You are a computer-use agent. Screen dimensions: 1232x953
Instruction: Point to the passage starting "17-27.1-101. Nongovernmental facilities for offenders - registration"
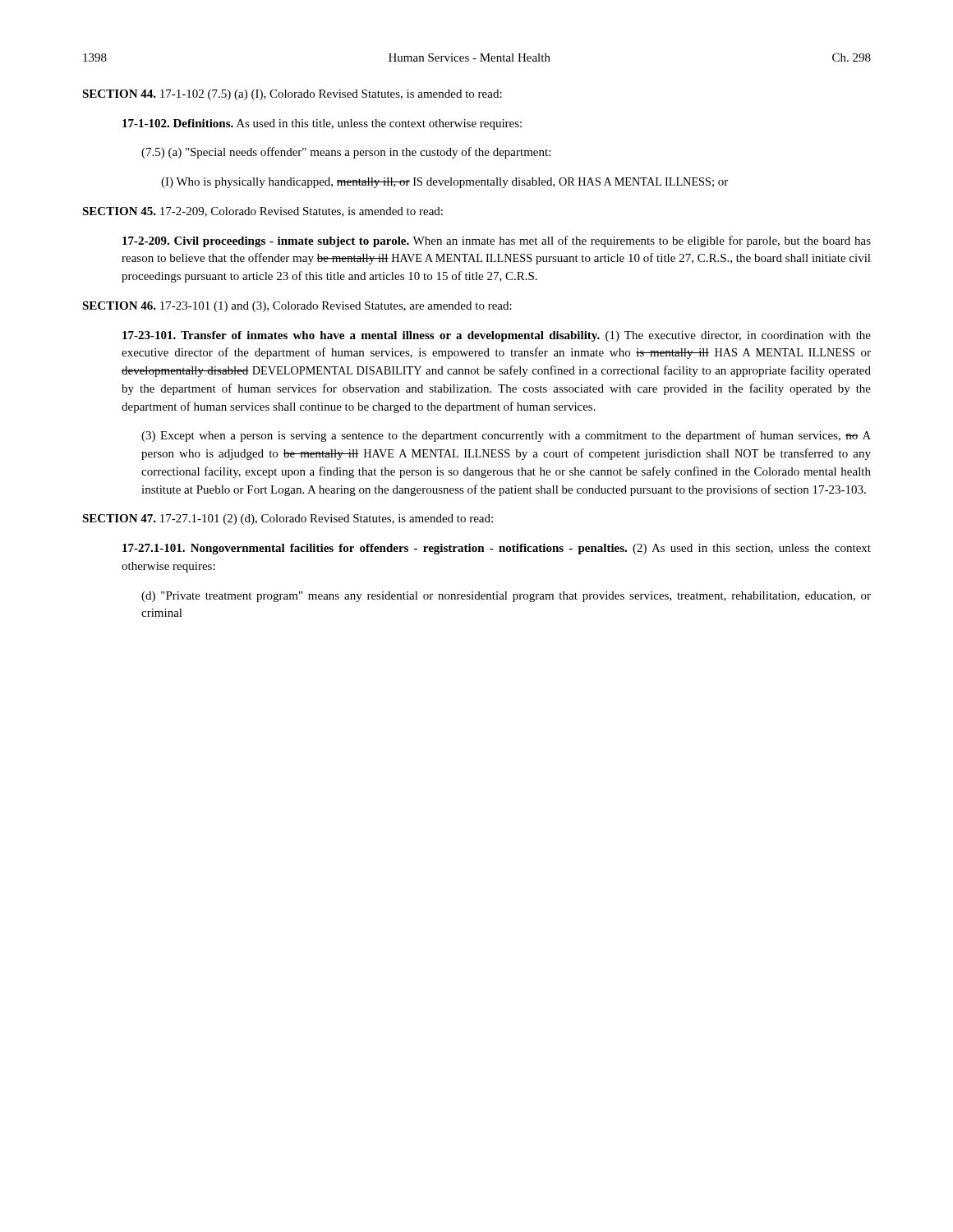point(496,557)
